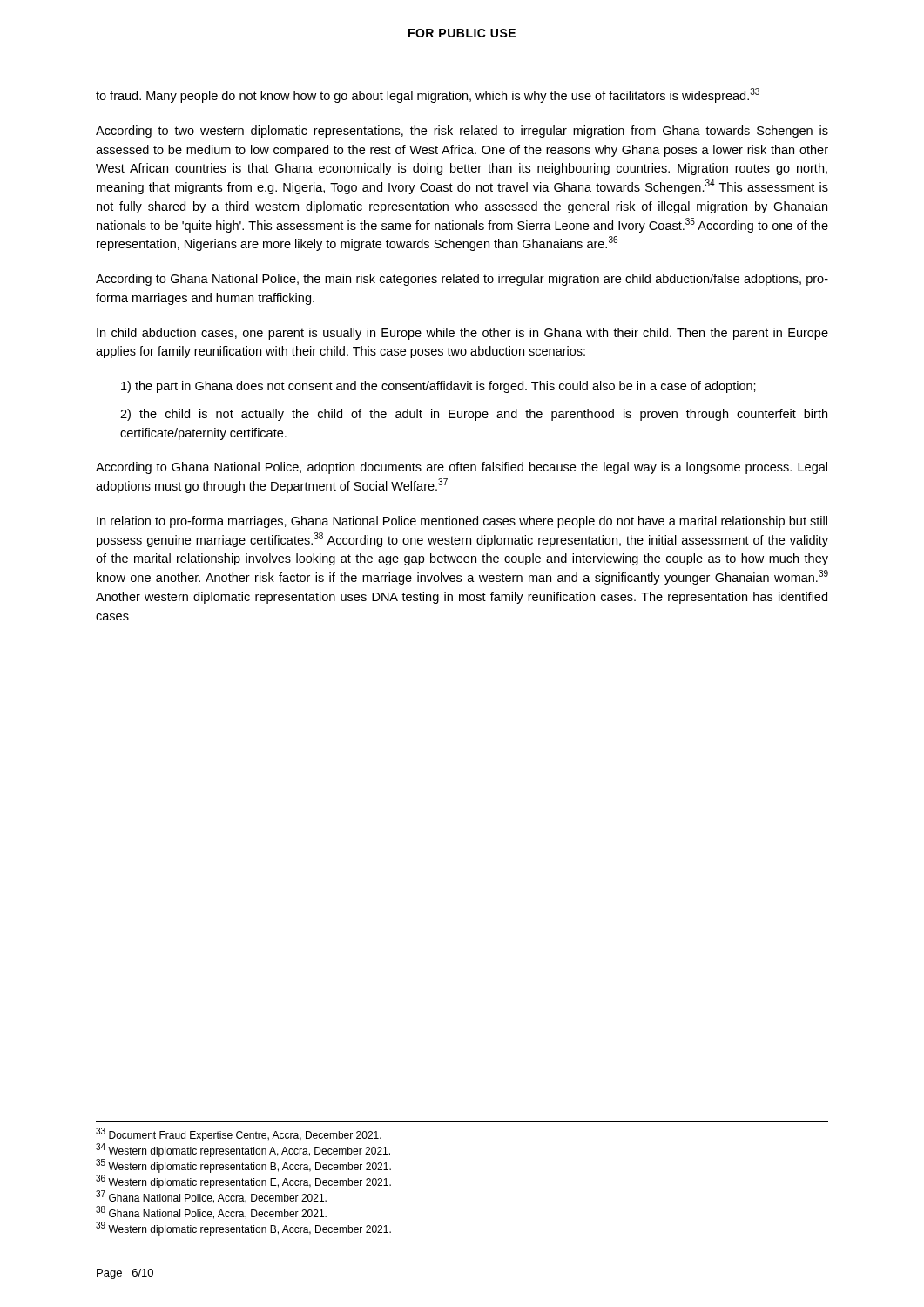Viewport: 924px width, 1307px height.
Task: Navigate to the text starting "2) the child is not"
Action: [474, 423]
